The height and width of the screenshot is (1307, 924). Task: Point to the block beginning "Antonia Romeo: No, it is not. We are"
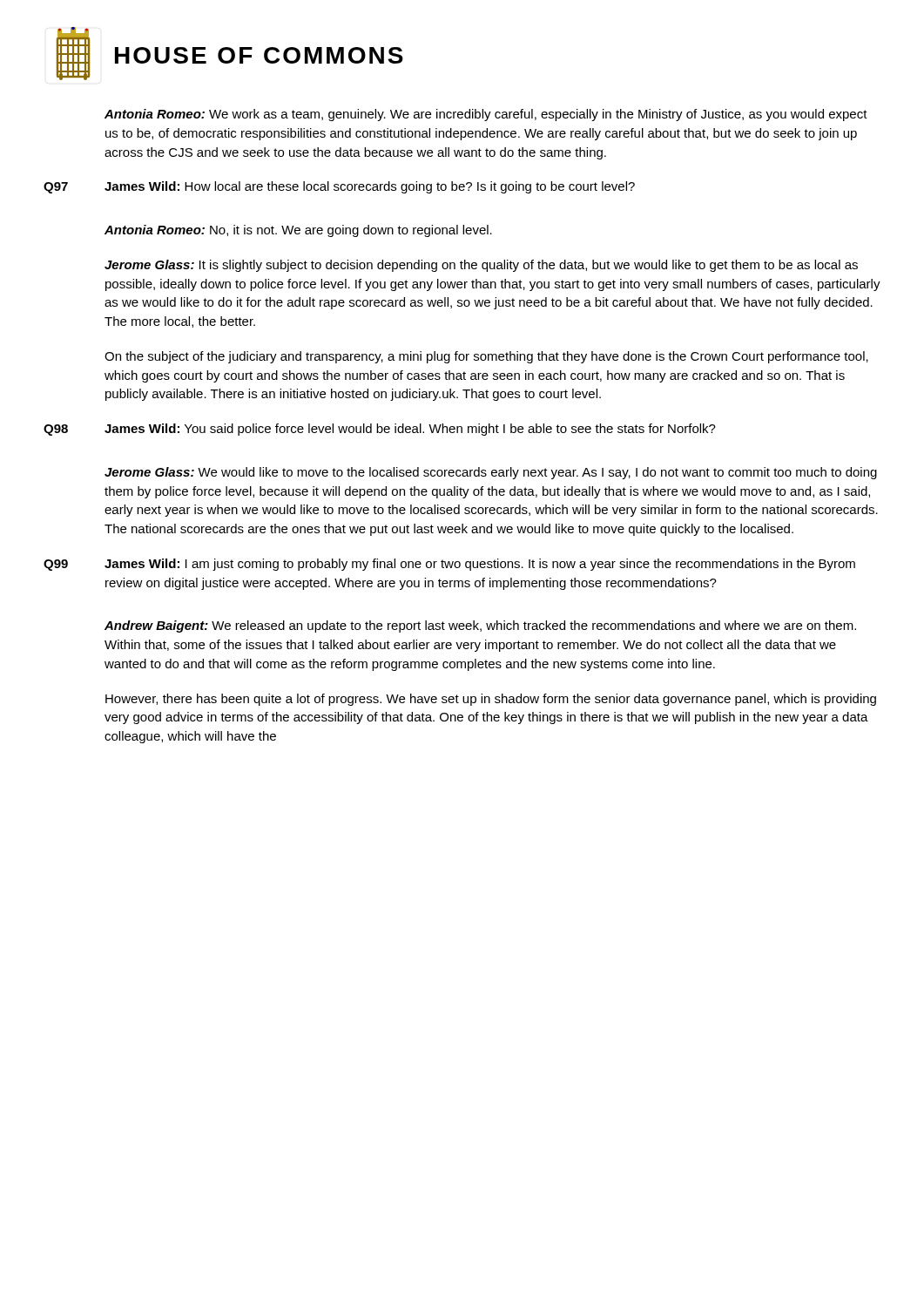tap(492, 230)
